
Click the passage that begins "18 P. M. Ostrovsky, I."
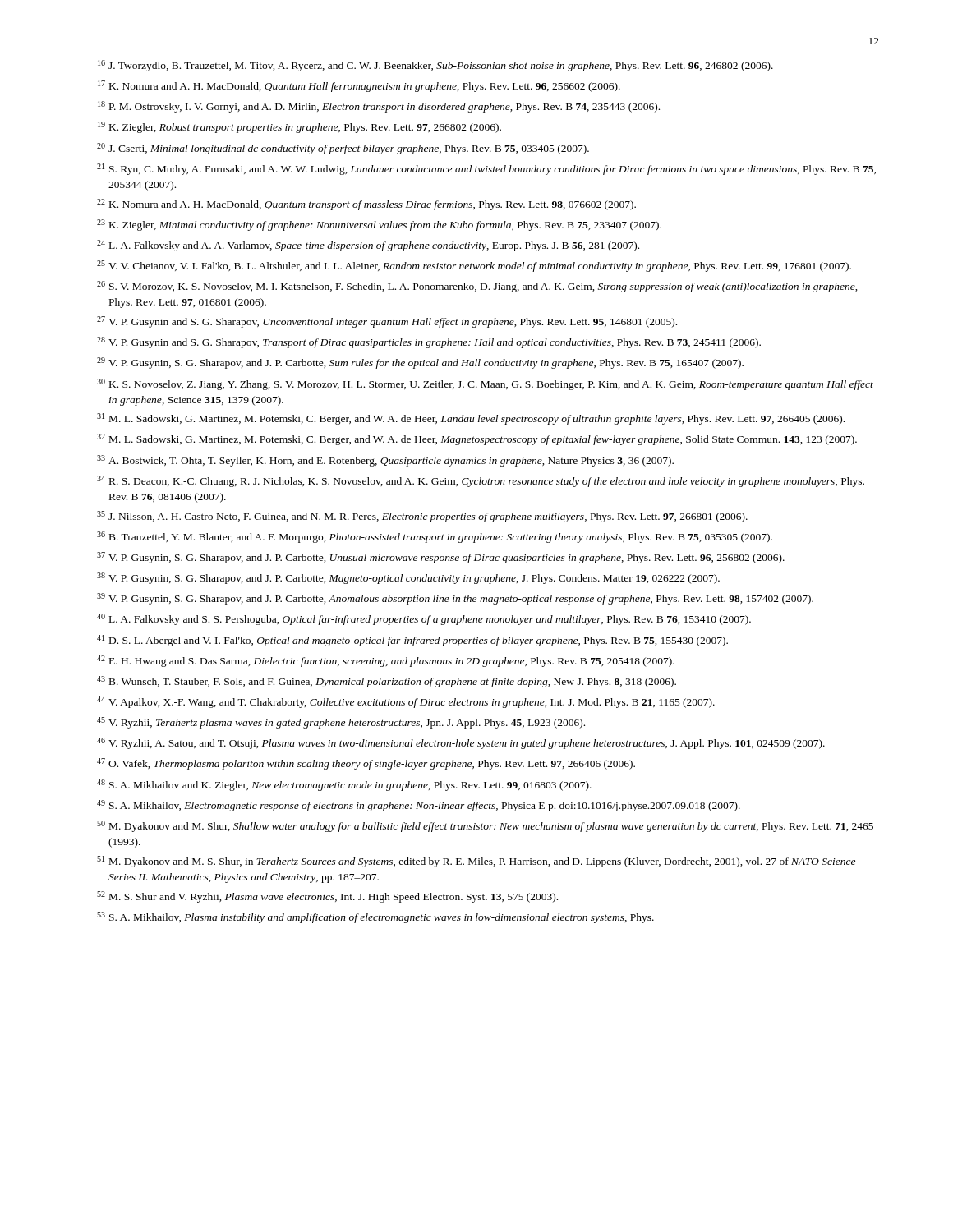click(476, 107)
